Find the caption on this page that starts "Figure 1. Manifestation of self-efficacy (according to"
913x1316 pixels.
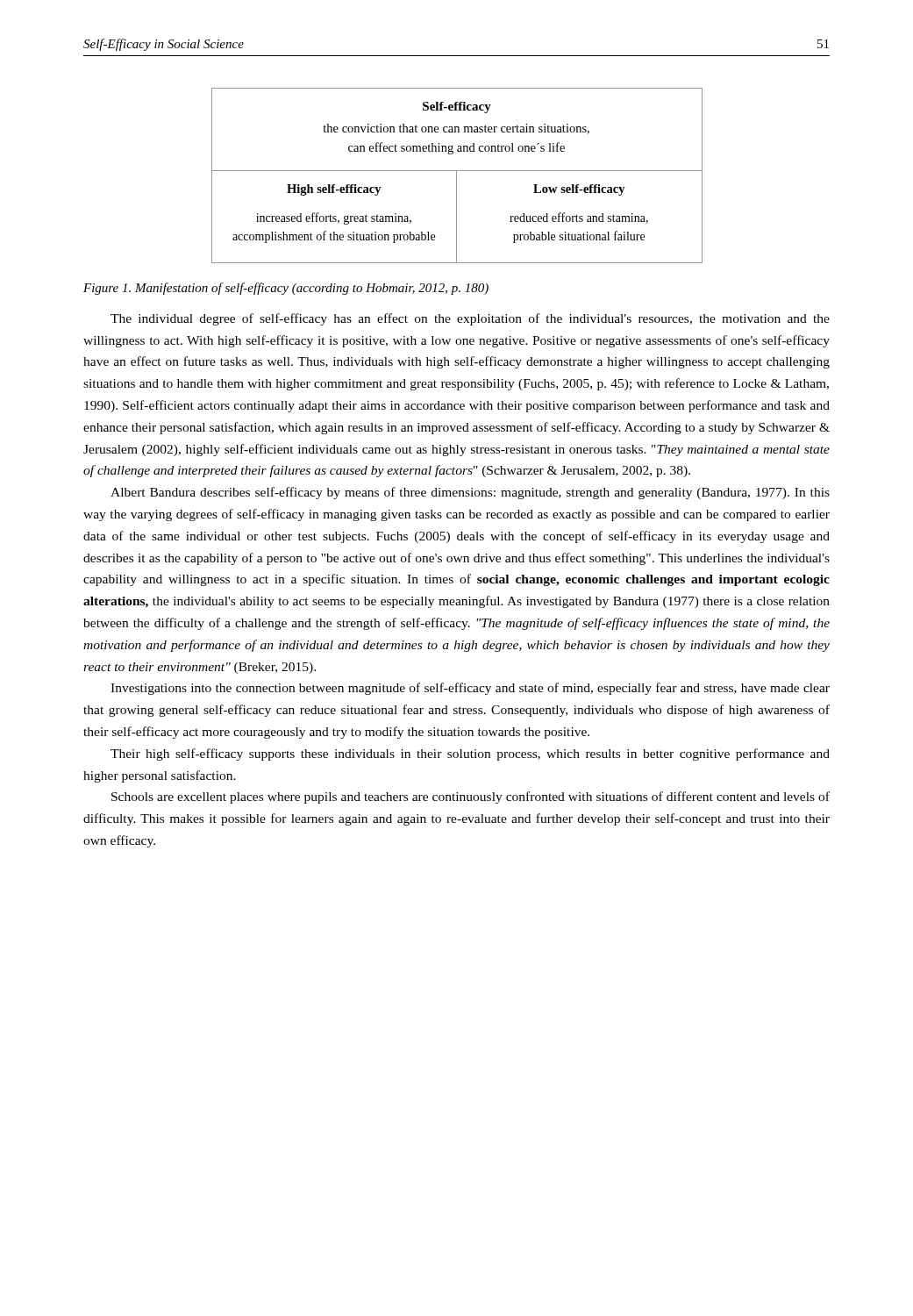286,288
